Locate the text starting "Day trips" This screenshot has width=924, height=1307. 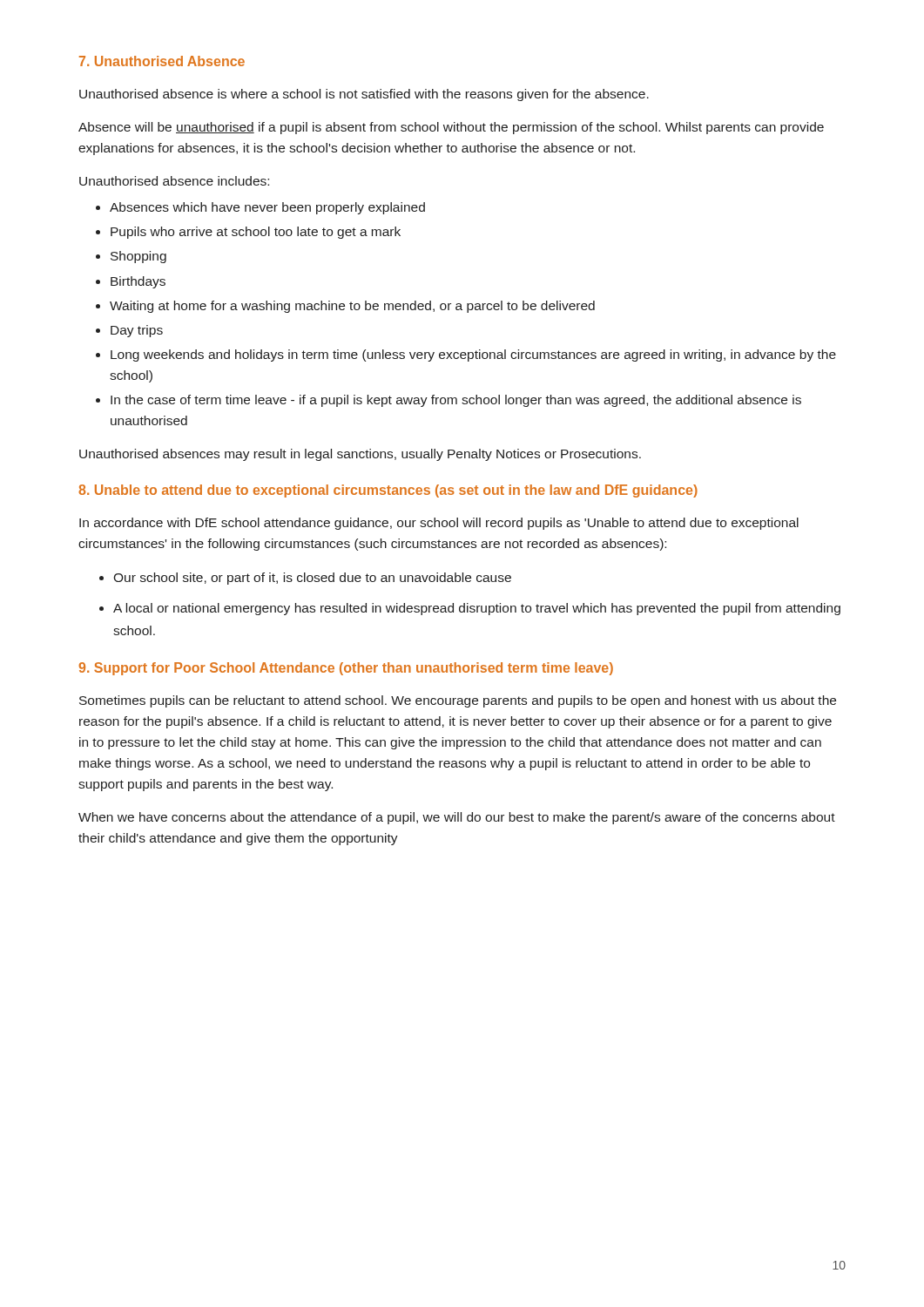136,329
